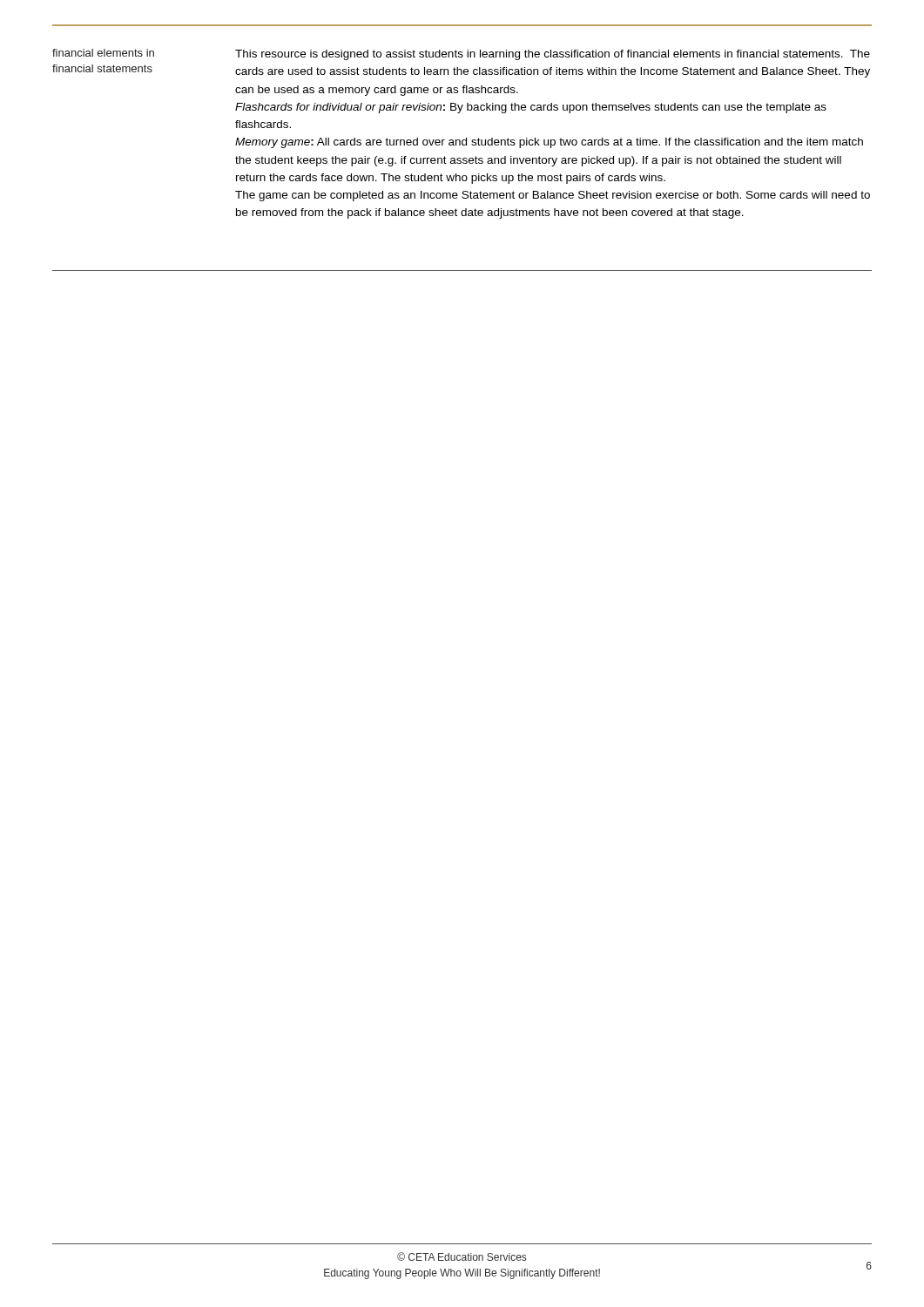Screen dimensions: 1307x924
Task: Select the text block with the text "Flashcards for individual or pair revision: By backing"
Action: [553, 116]
